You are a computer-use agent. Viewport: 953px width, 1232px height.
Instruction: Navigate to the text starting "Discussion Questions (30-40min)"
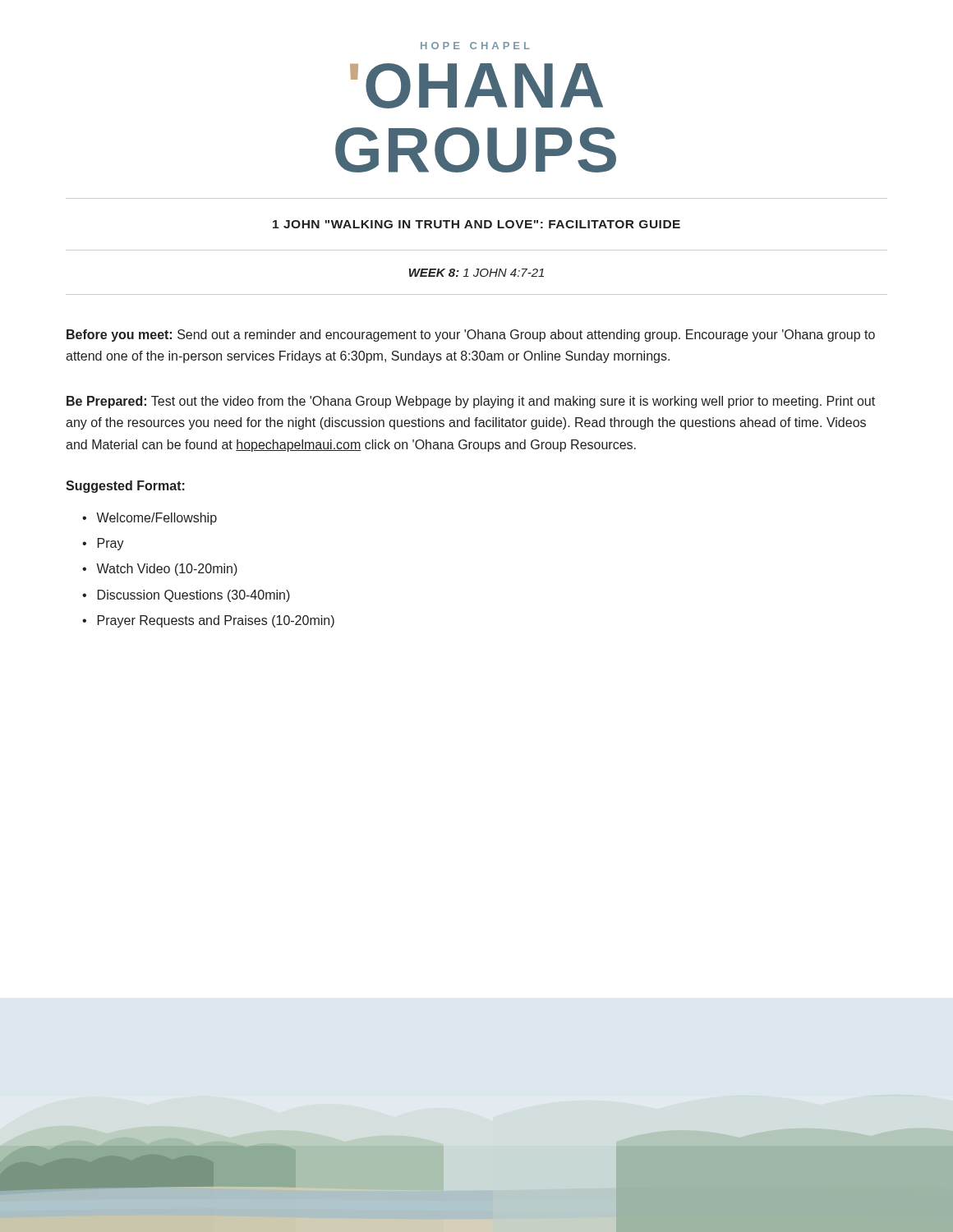click(x=193, y=595)
